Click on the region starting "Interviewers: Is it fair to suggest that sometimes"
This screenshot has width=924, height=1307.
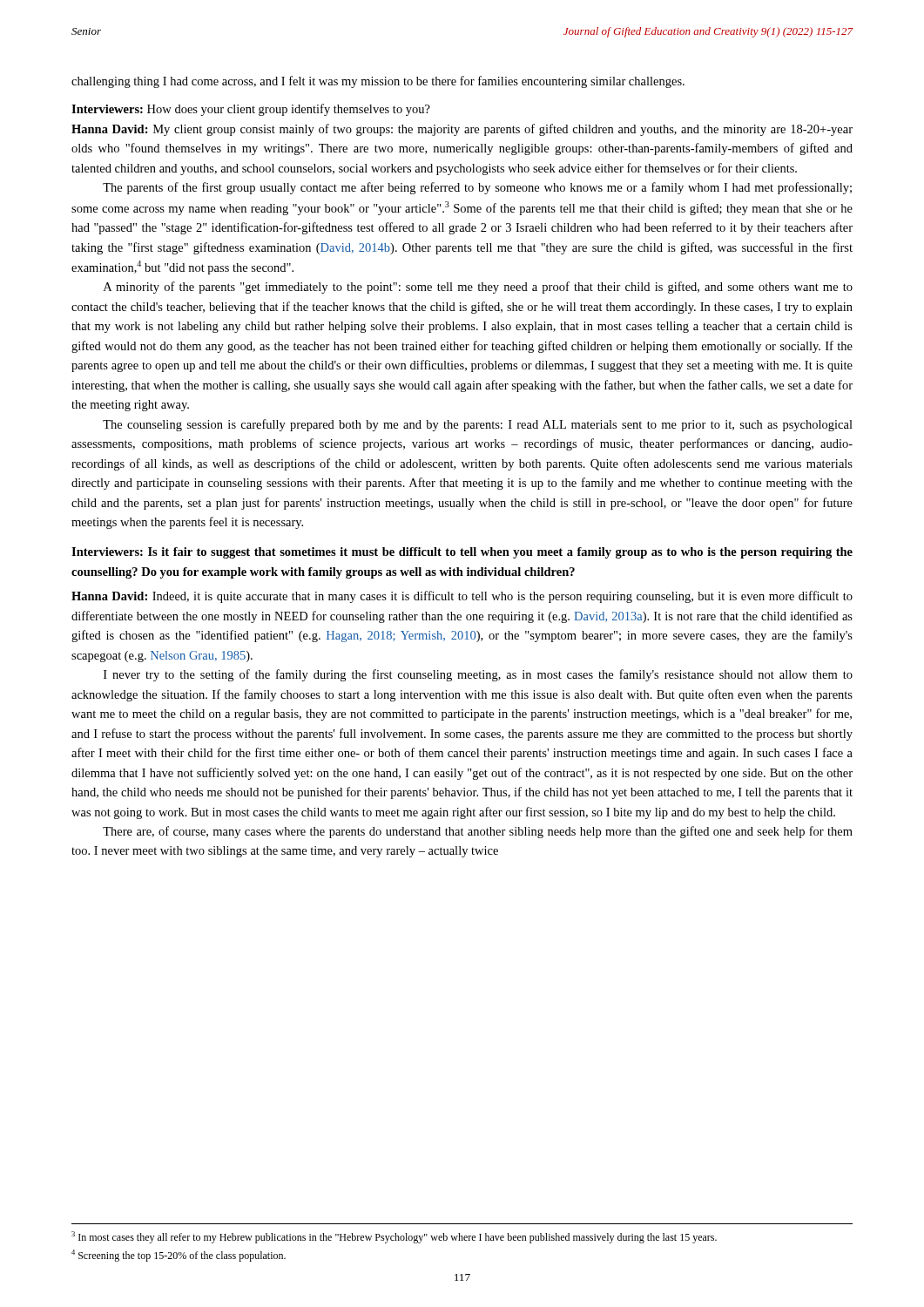(x=462, y=562)
